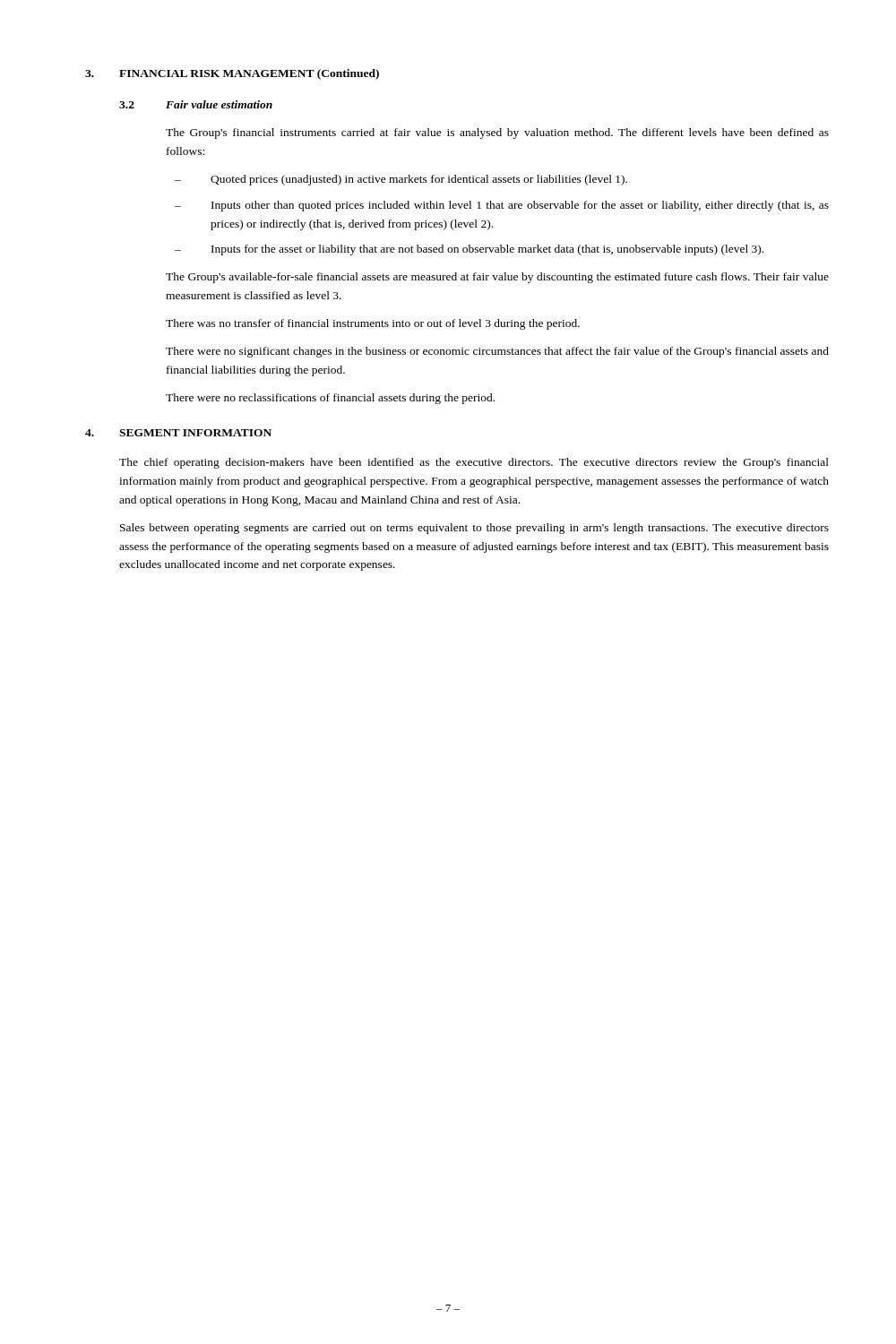Point to the region starting "– Quoted prices (unadjusted) in active markets"
The width and height of the screenshot is (896, 1344).
(x=497, y=179)
